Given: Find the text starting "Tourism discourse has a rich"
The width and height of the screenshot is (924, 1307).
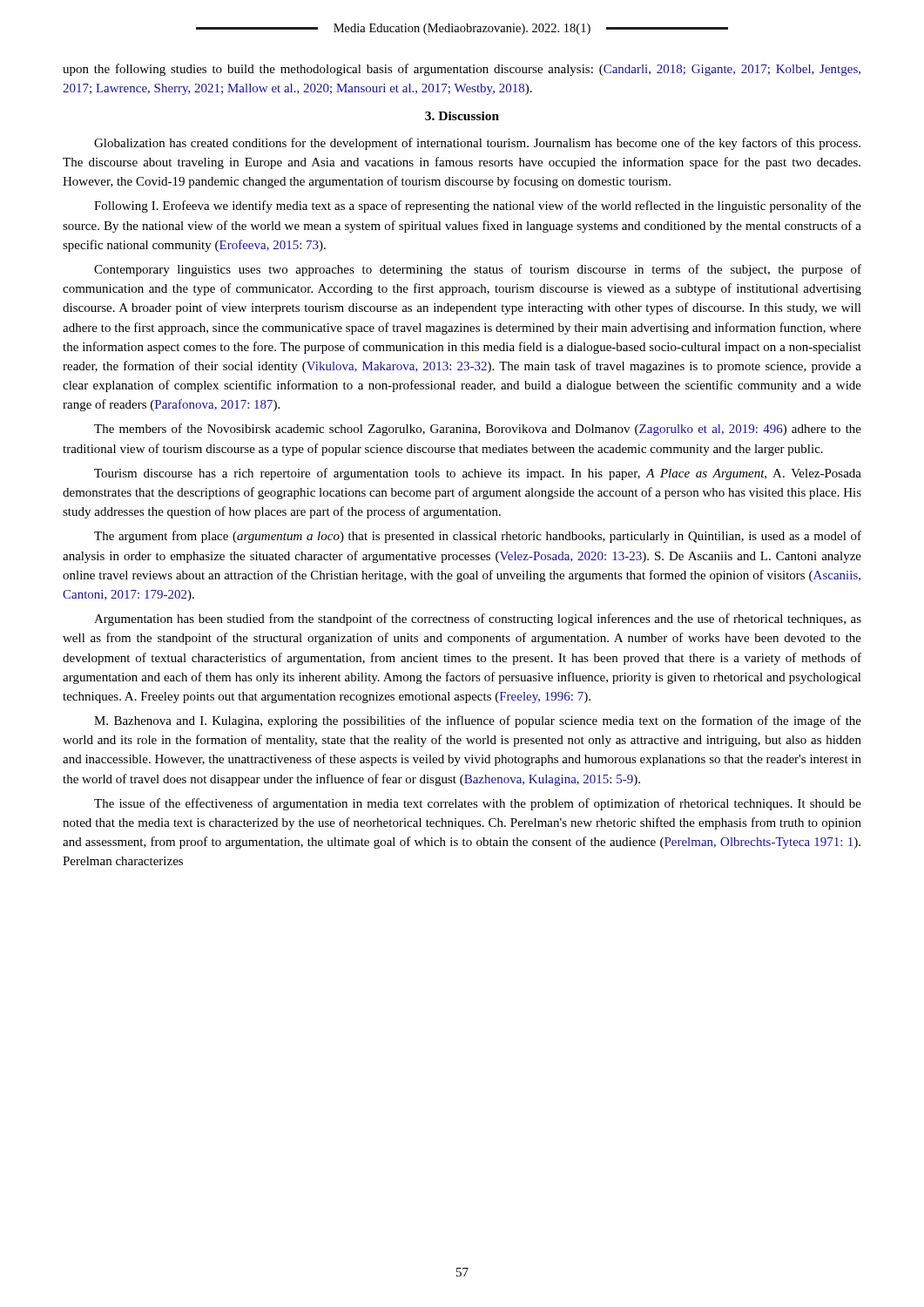Looking at the screenshot, I should click(462, 492).
